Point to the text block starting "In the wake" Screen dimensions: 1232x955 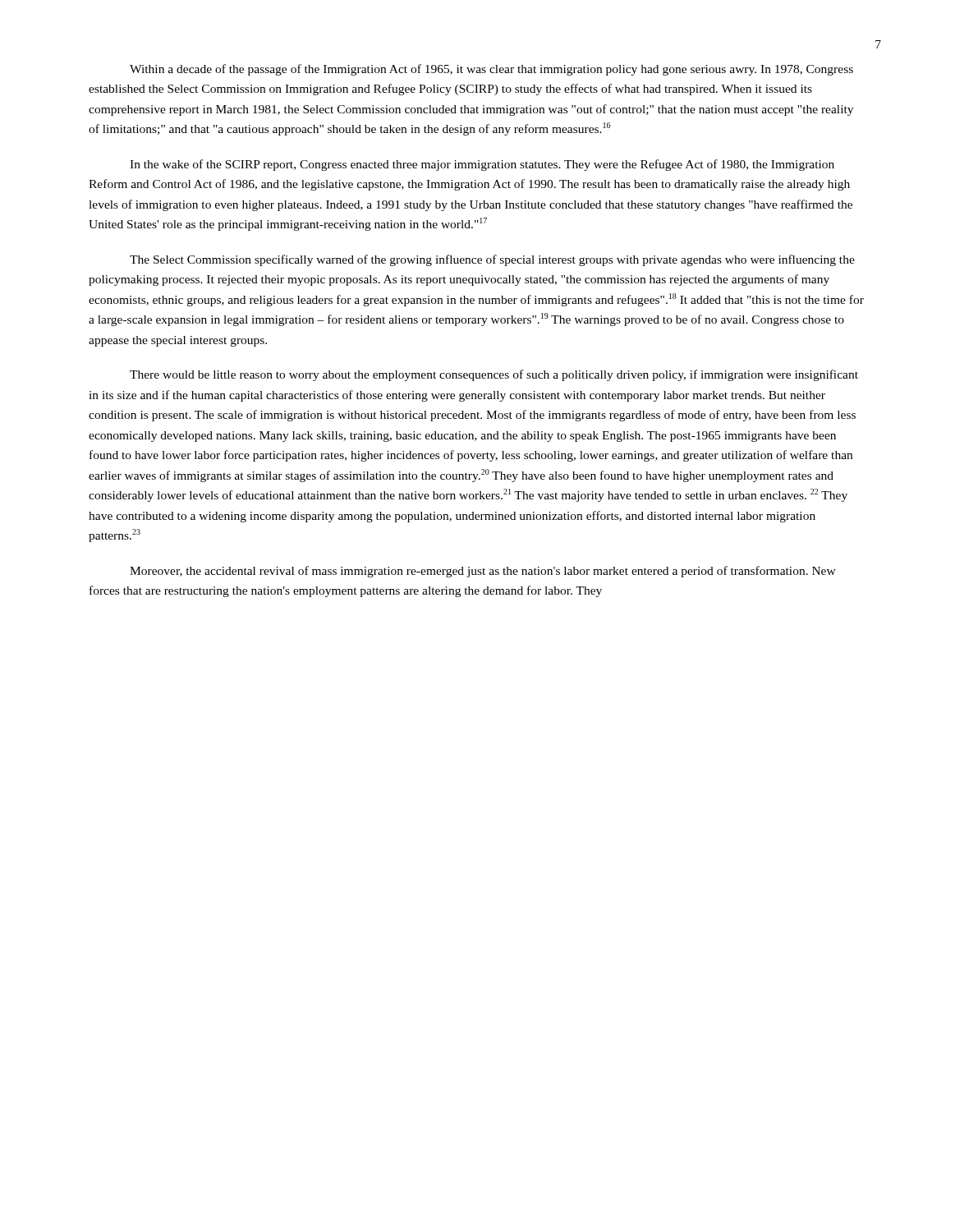471,194
